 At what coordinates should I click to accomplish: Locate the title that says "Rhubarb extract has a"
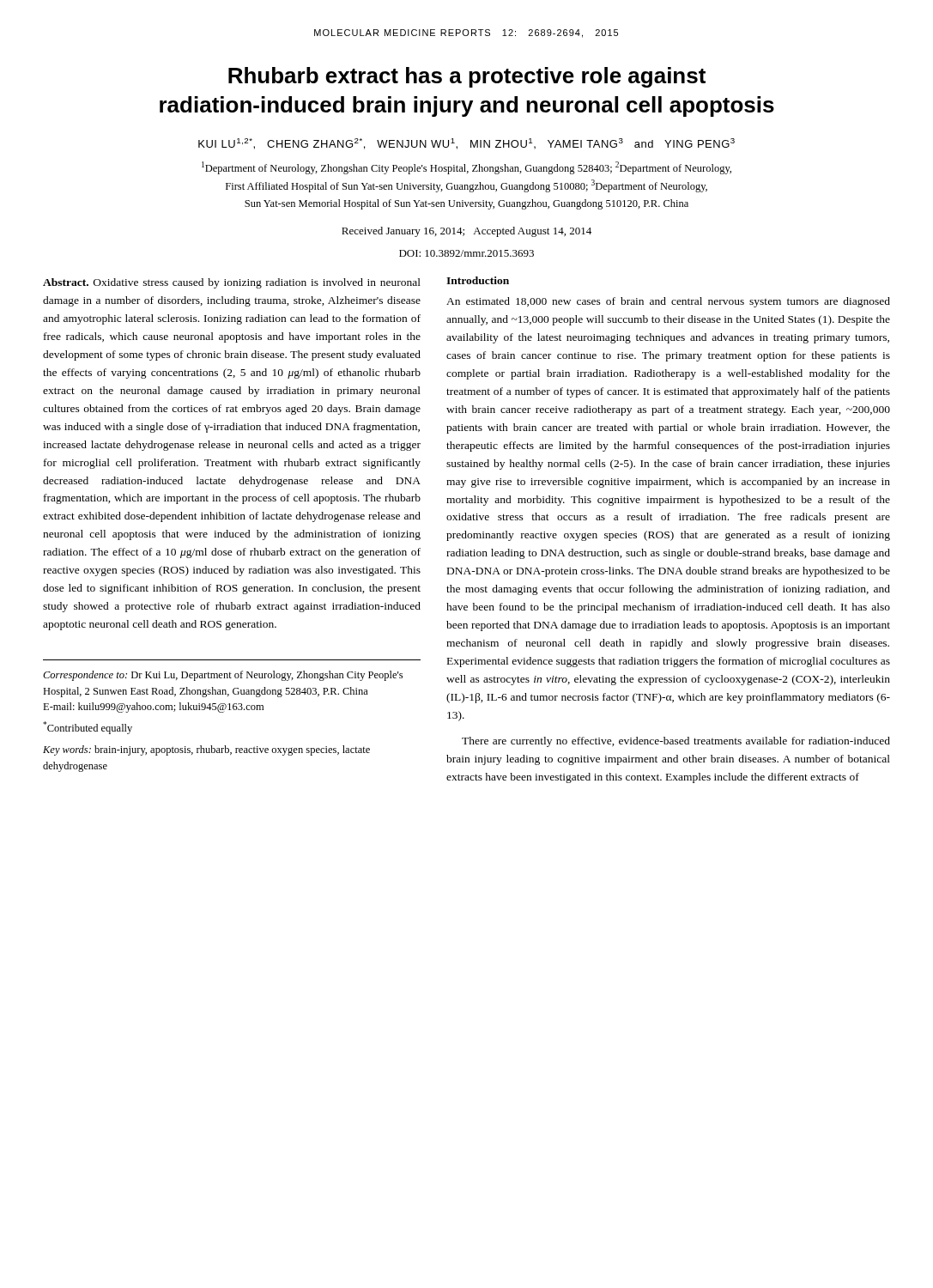(466, 91)
